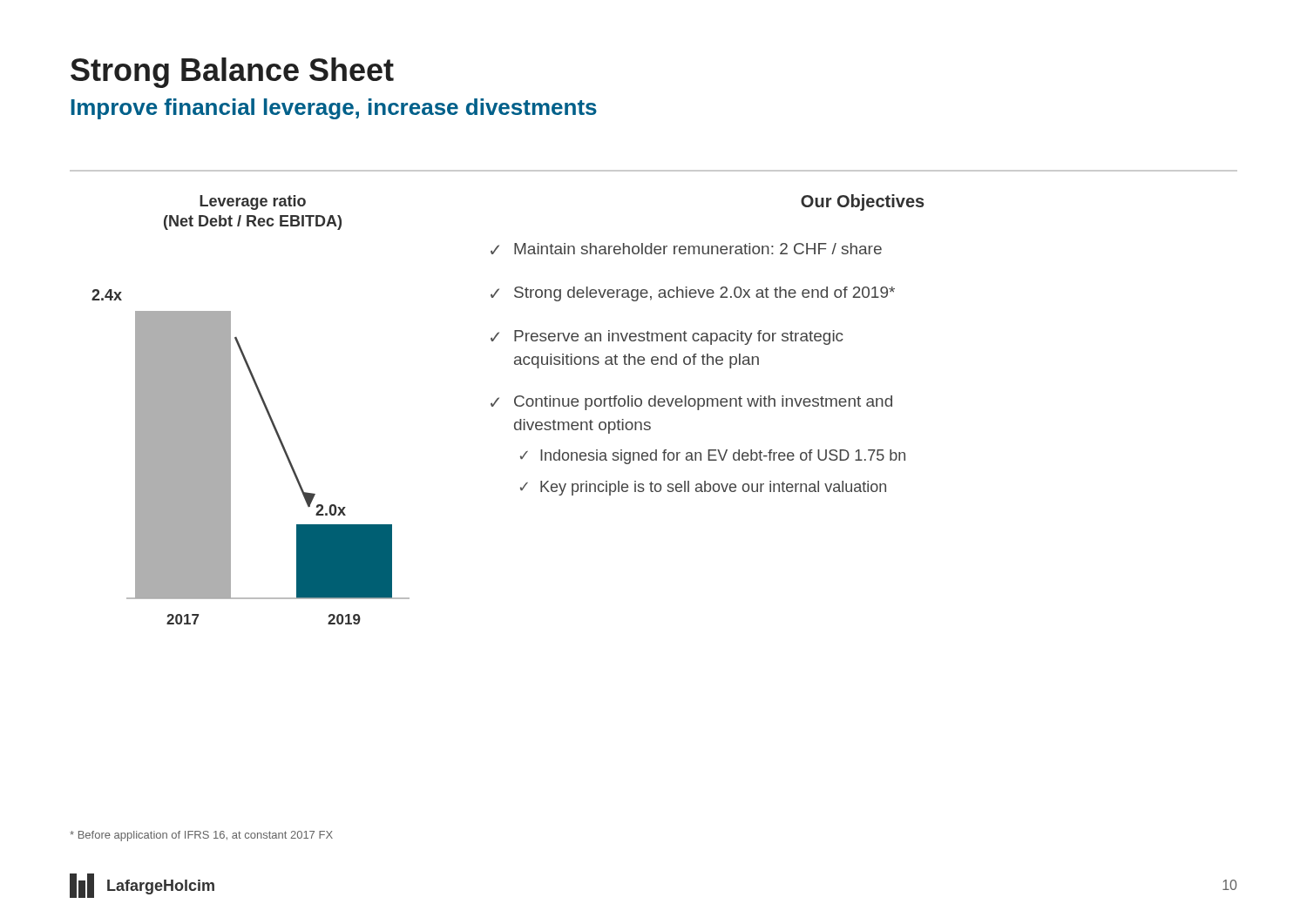
Task: Click the passage that begins "✓ Strong deleverage, achieve 2.0x at the end"
Action: click(692, 293)
